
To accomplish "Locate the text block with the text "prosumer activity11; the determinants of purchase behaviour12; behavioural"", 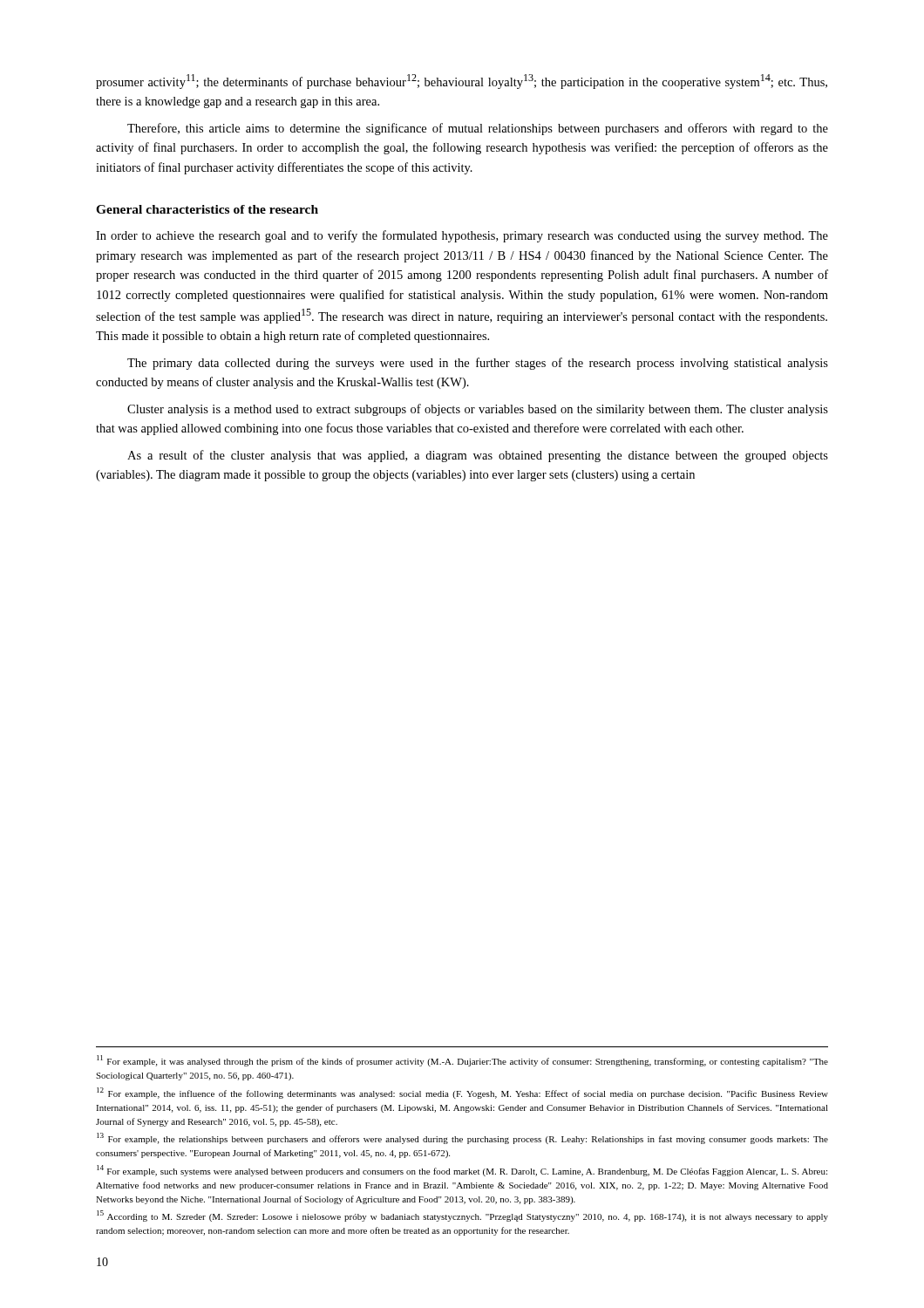I will click(462, 90).
